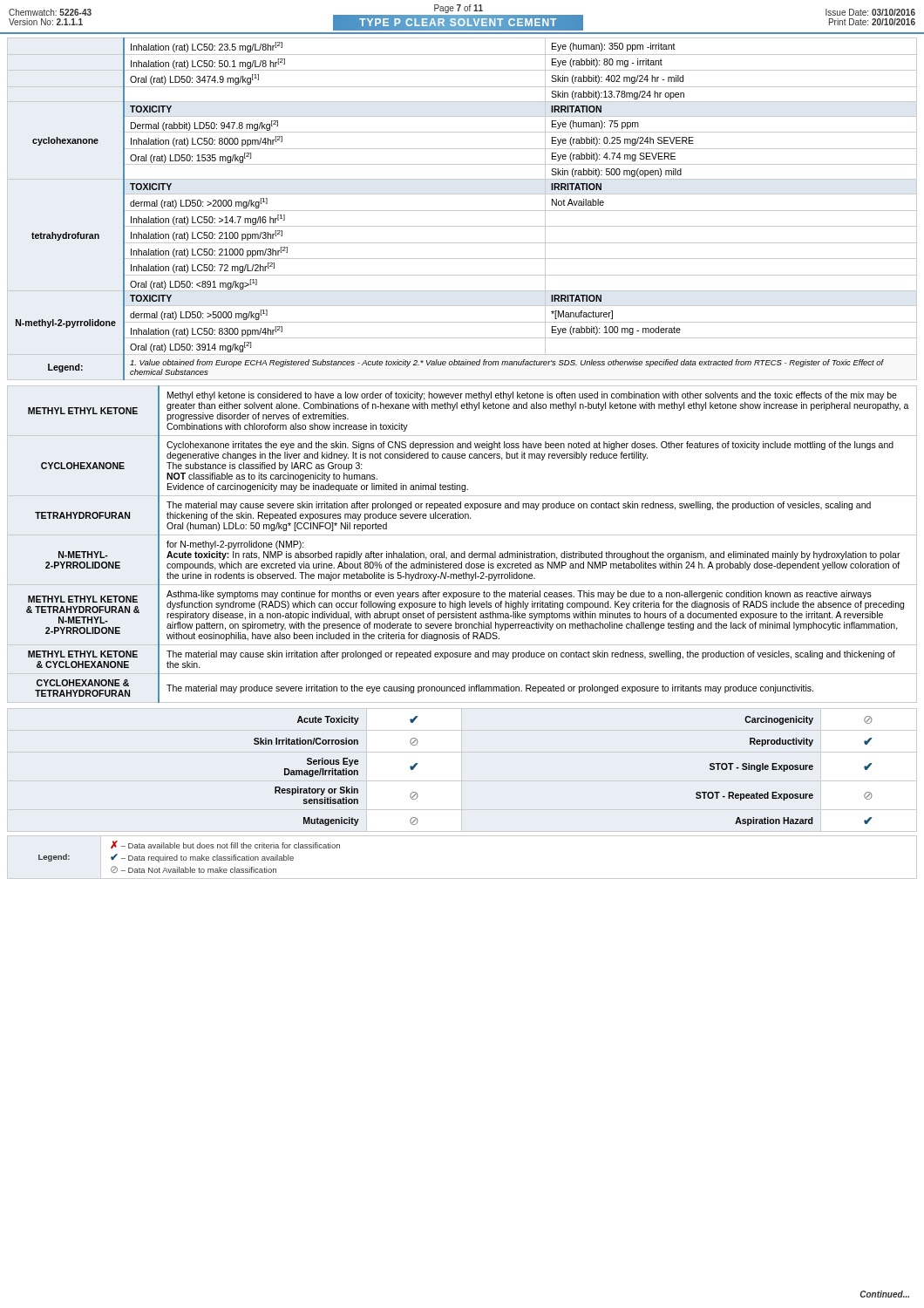Click on the table containing "Skin (rabbit):13.78mg/24 hr open"
924x1308 pixels.
(462, 209)
